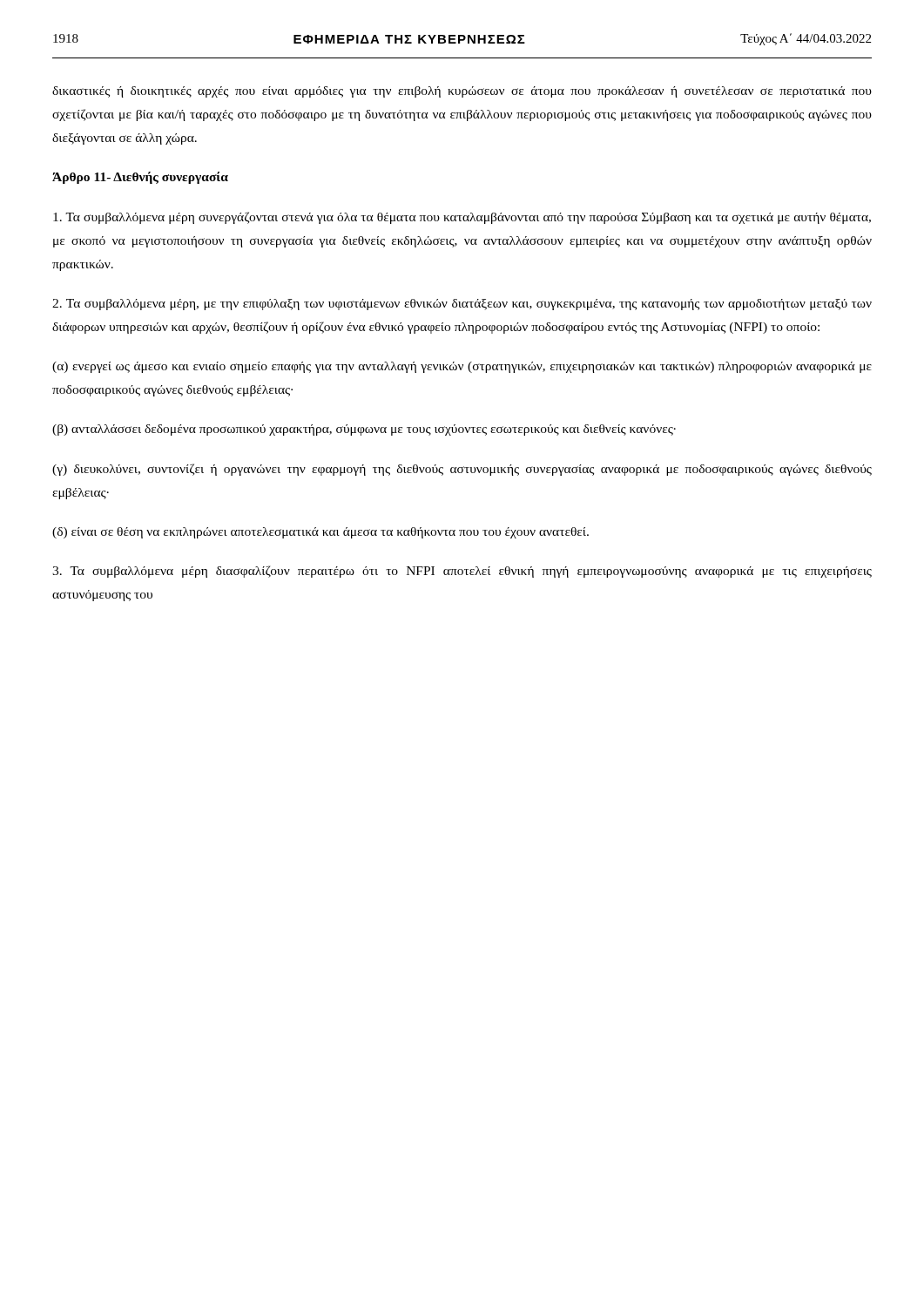The image size is (924, 1307).
Task: Click on the text starting "Τα συμβαλλόμενα μέρη, με την επιφύλαξη των υφιστάμενων"
Action: tap(462, 314)
